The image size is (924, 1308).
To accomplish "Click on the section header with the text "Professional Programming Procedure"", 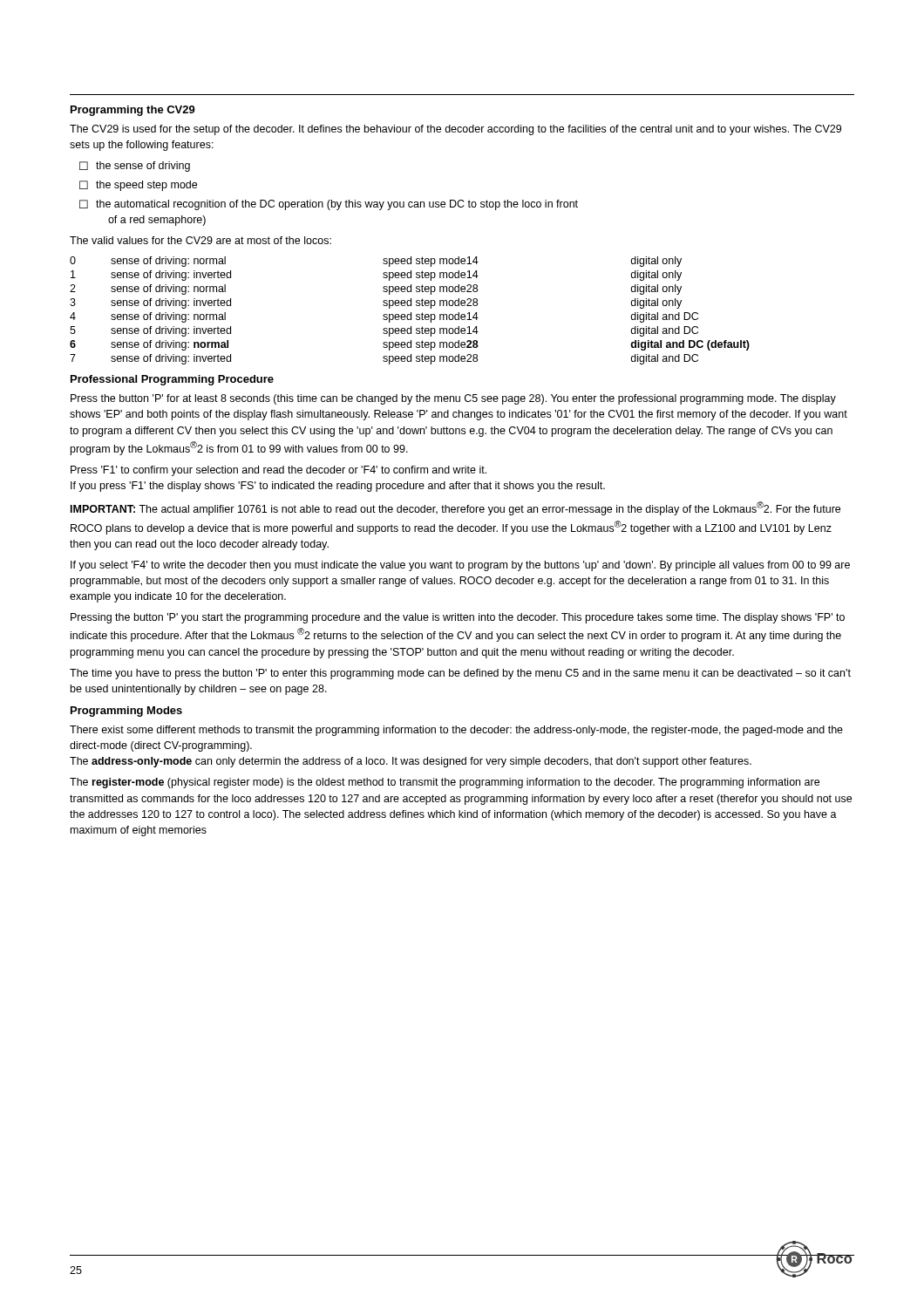I will tap(172, 379).
